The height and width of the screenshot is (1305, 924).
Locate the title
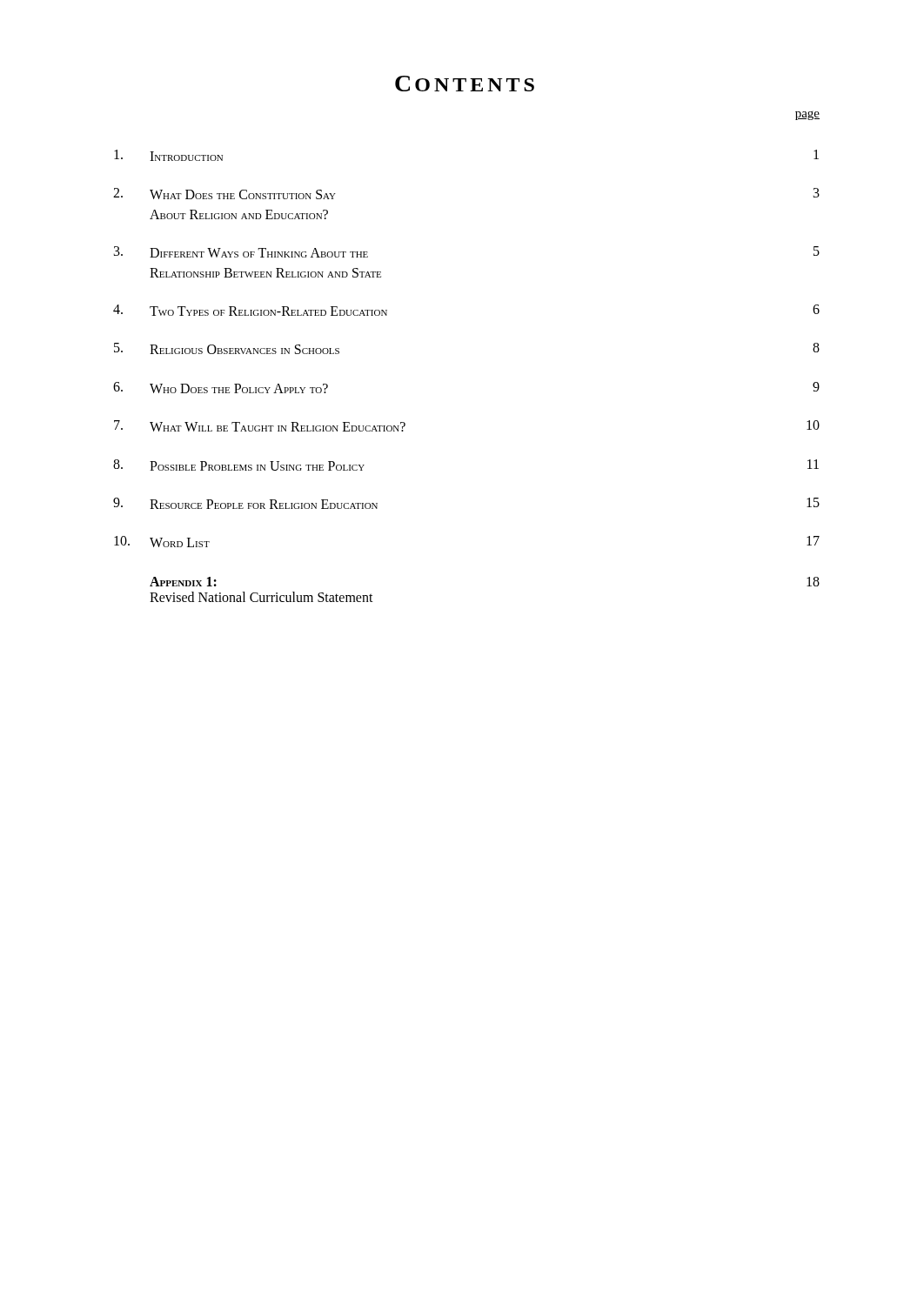(x=466, y=83)
